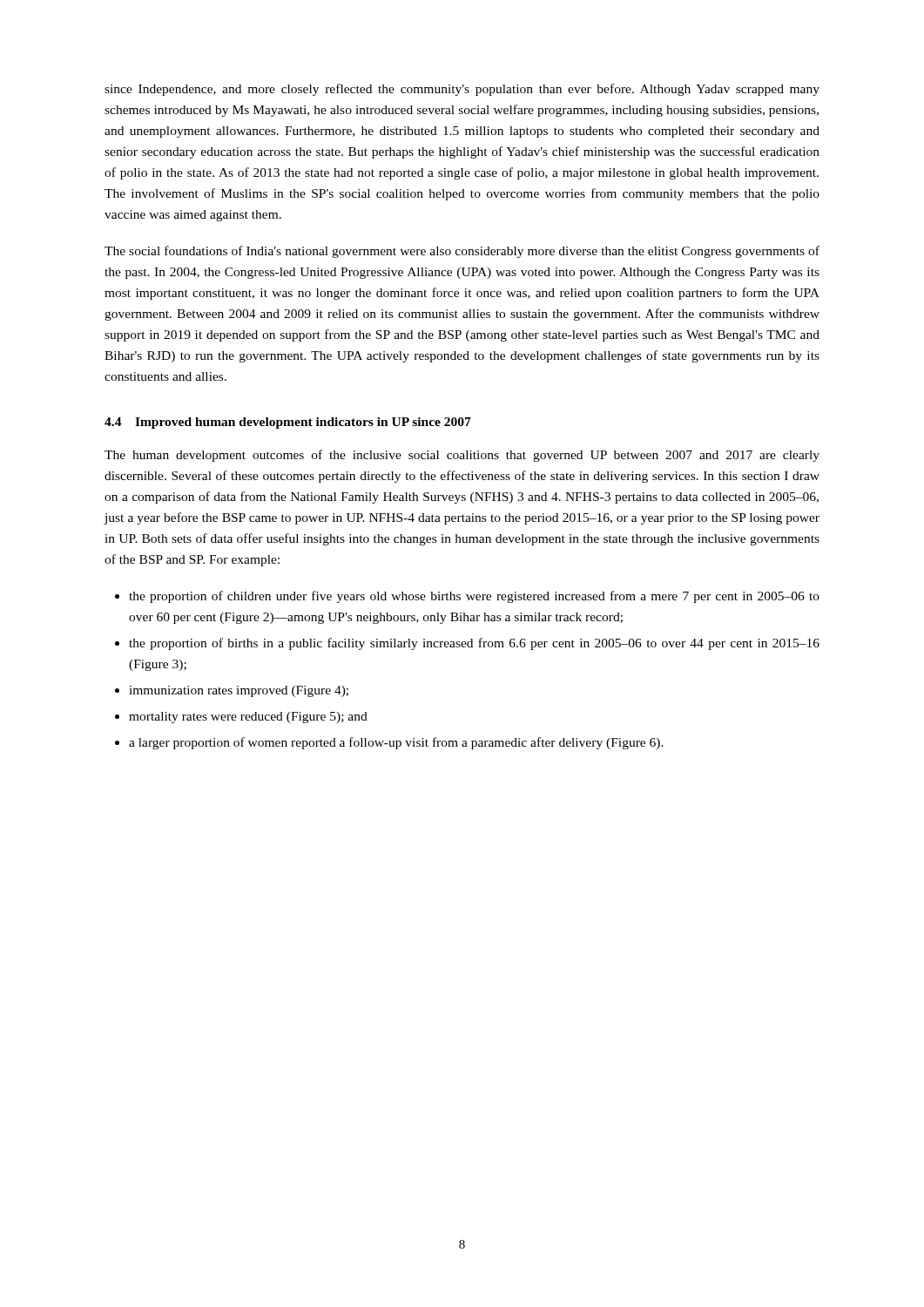Image resolution: width=924 pixels, height=1307 pixels.
Task: Find the list item with the text "a larger proportion of women reported a"
Action: [x=474, y=743]
